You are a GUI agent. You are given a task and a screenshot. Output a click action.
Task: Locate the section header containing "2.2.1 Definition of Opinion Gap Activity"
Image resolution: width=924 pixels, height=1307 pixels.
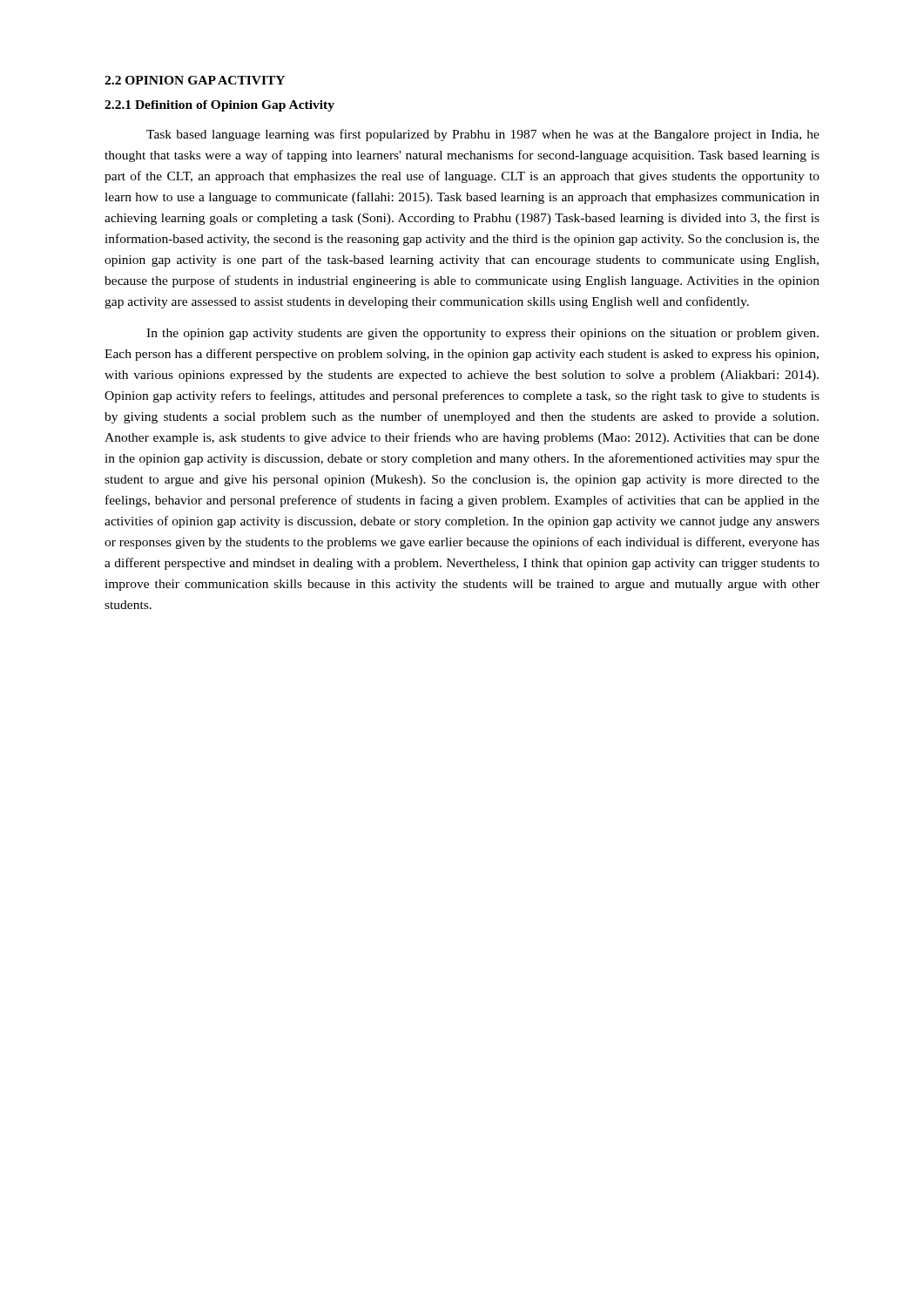pos(219,104)
